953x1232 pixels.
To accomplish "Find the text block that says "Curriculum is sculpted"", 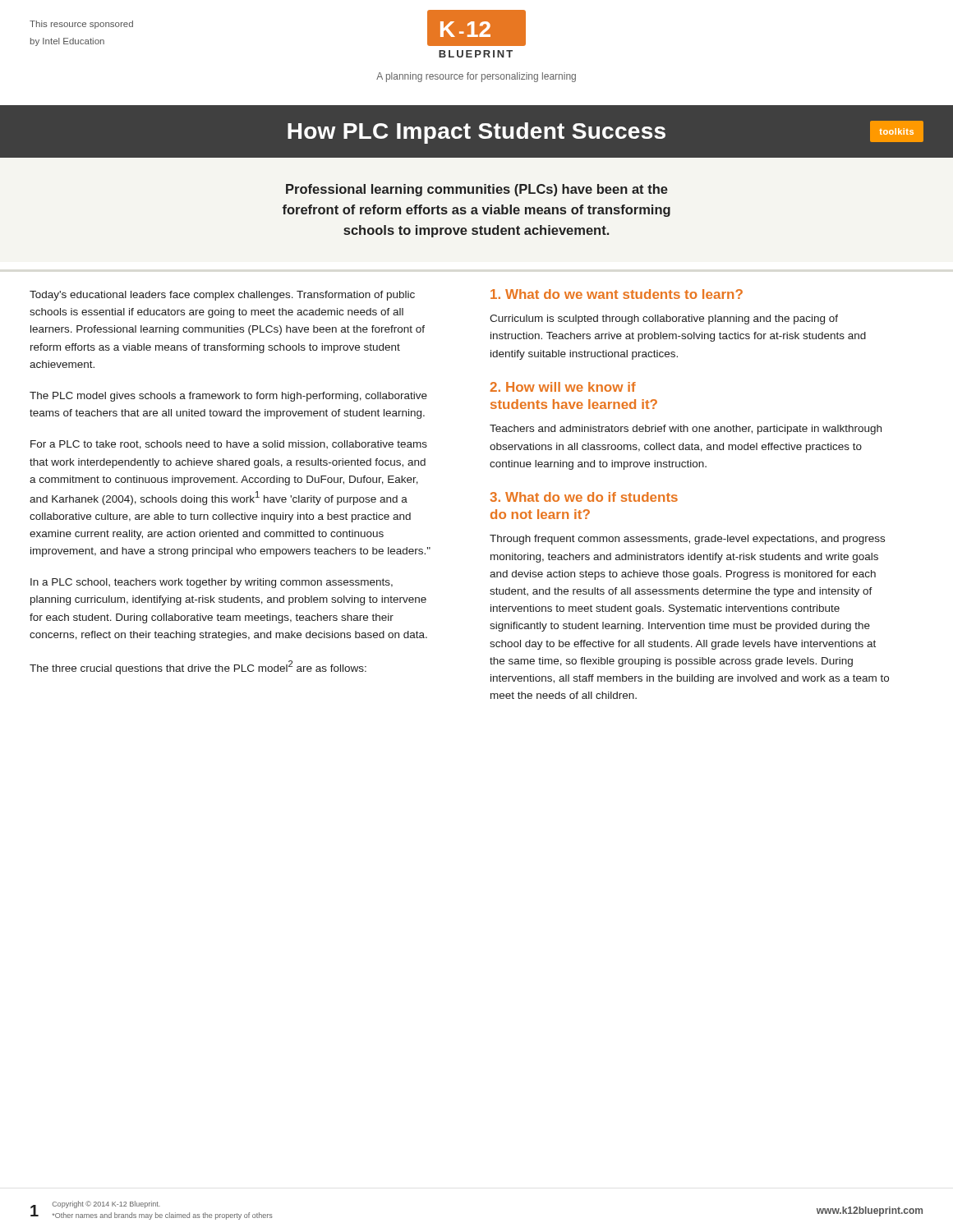I will (678, 336).
